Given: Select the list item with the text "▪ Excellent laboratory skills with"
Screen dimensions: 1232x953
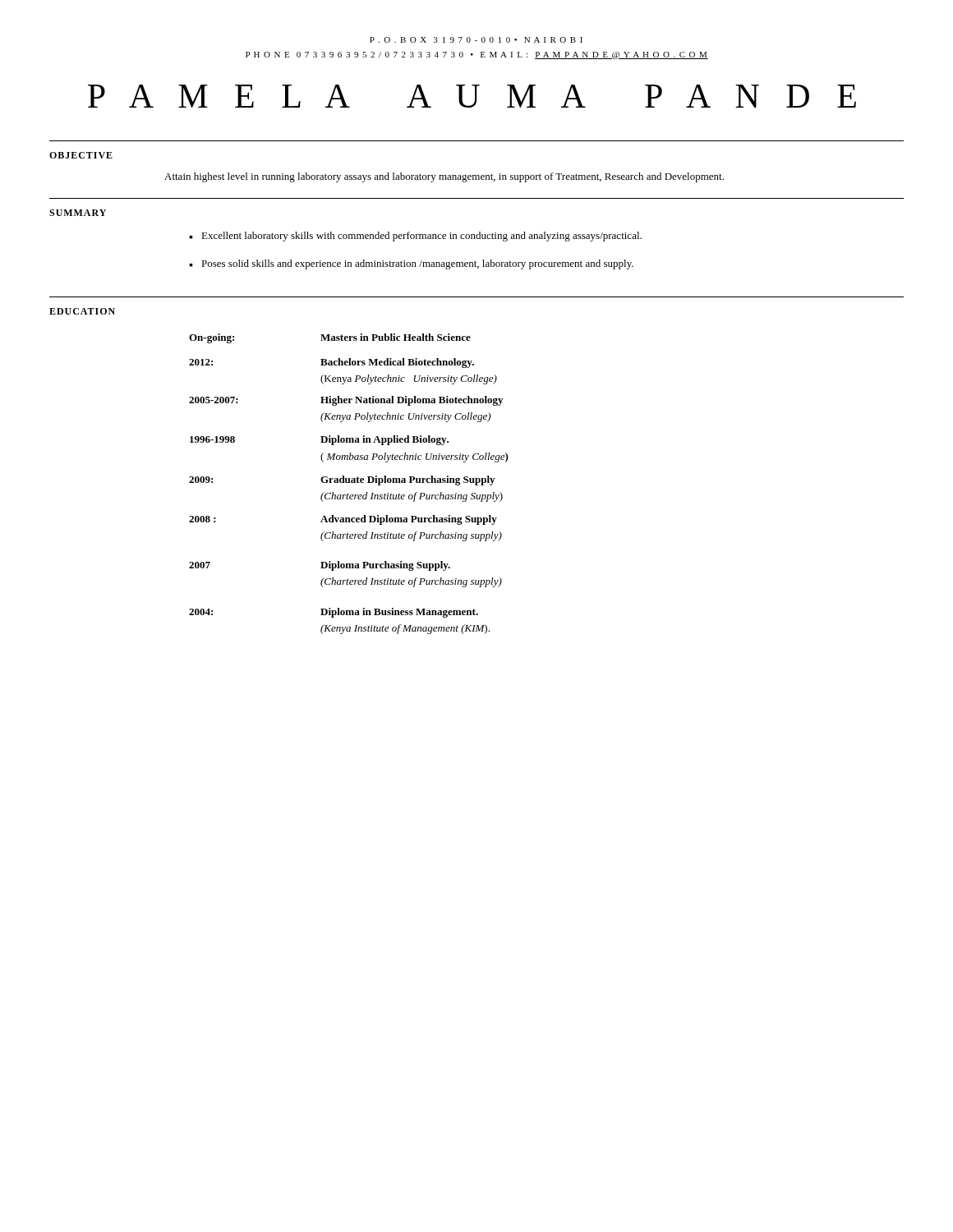Looking at the screenshot, I should [x=416, y=236].
